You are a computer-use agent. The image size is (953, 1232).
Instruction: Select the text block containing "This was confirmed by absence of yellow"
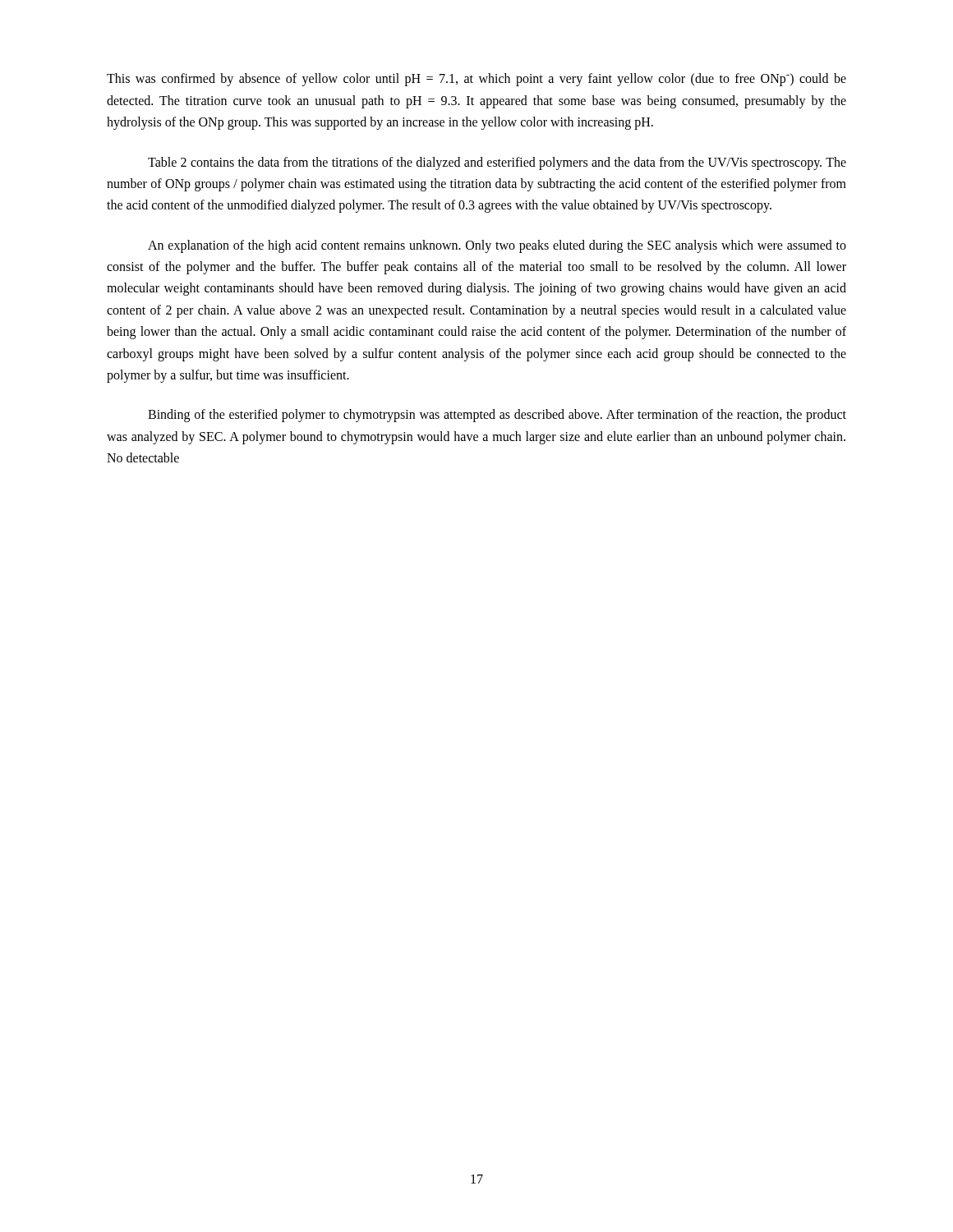point(476,99)
